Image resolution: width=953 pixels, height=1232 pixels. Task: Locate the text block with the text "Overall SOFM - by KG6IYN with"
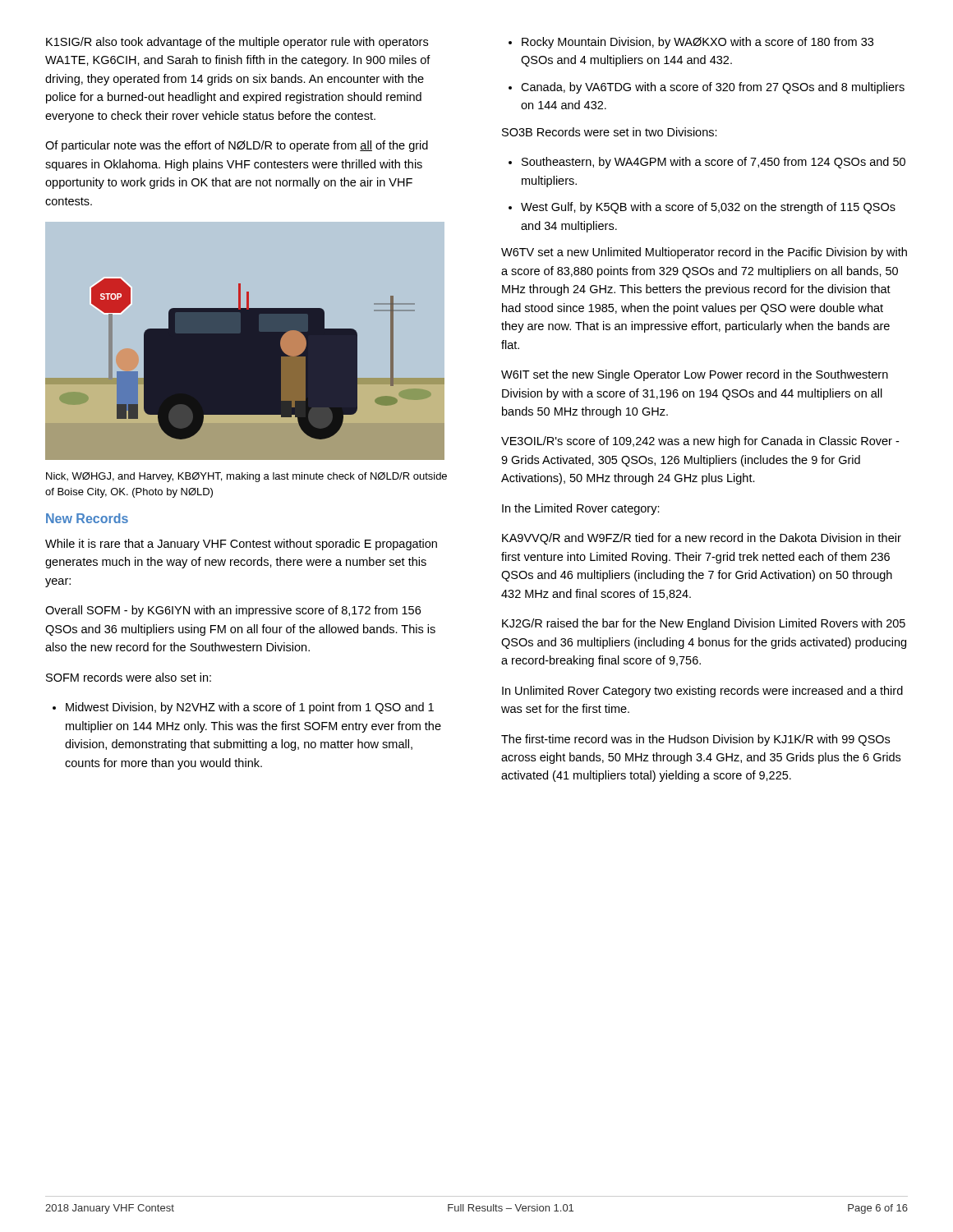[x=240, y=629]
